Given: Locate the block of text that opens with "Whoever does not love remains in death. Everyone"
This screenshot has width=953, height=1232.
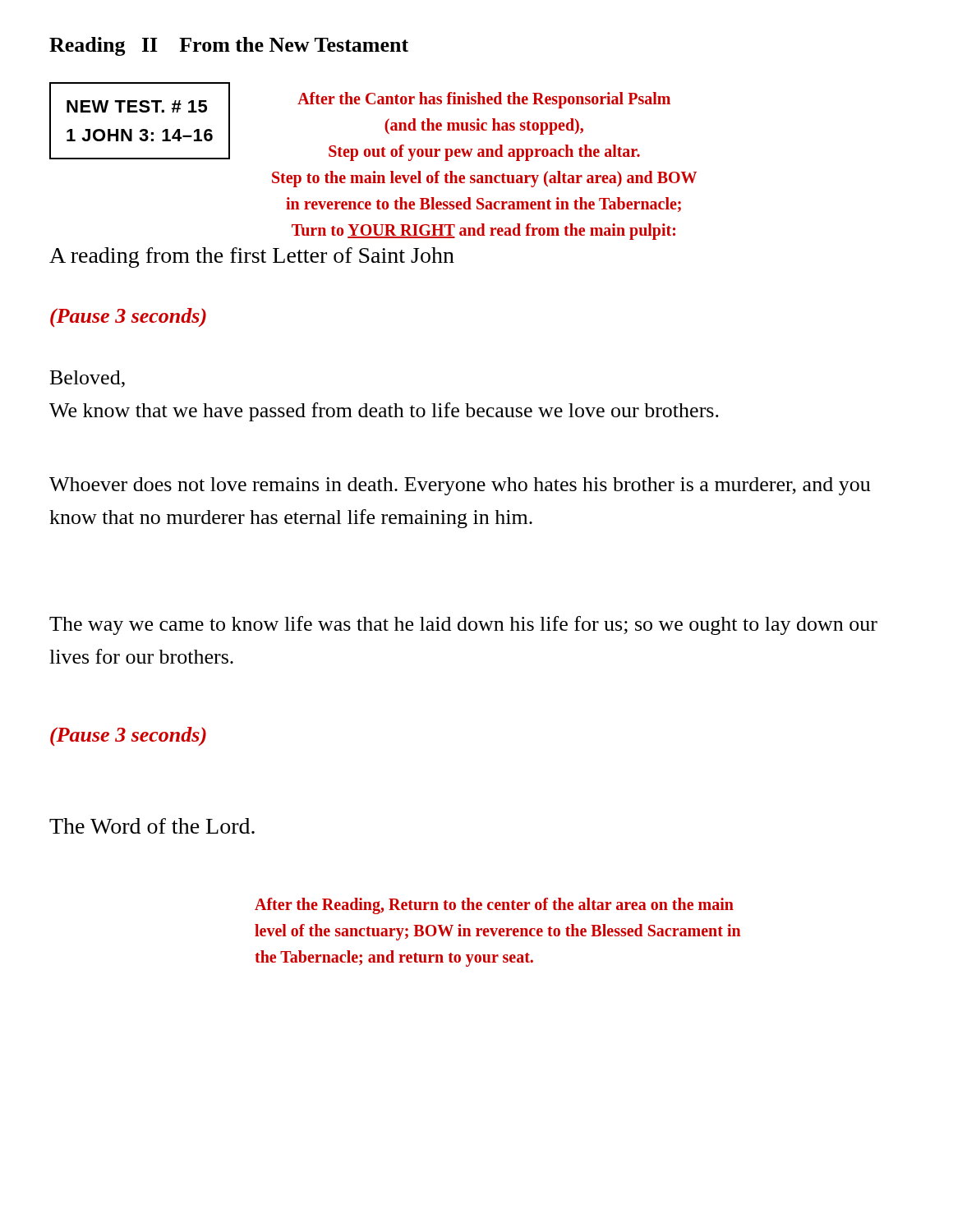Looking at the screenshot, I should (460, 501).
